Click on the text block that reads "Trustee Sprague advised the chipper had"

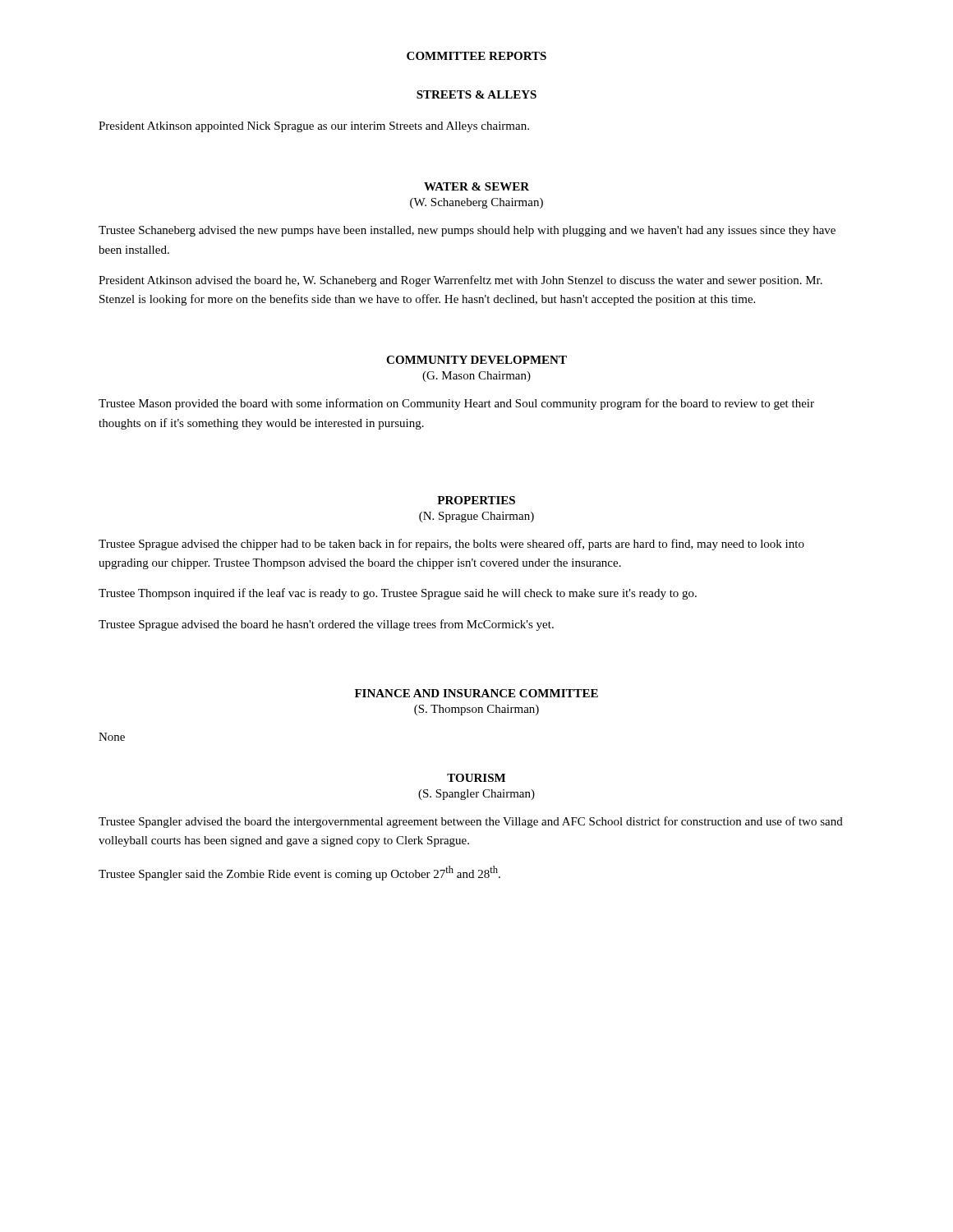451,553
